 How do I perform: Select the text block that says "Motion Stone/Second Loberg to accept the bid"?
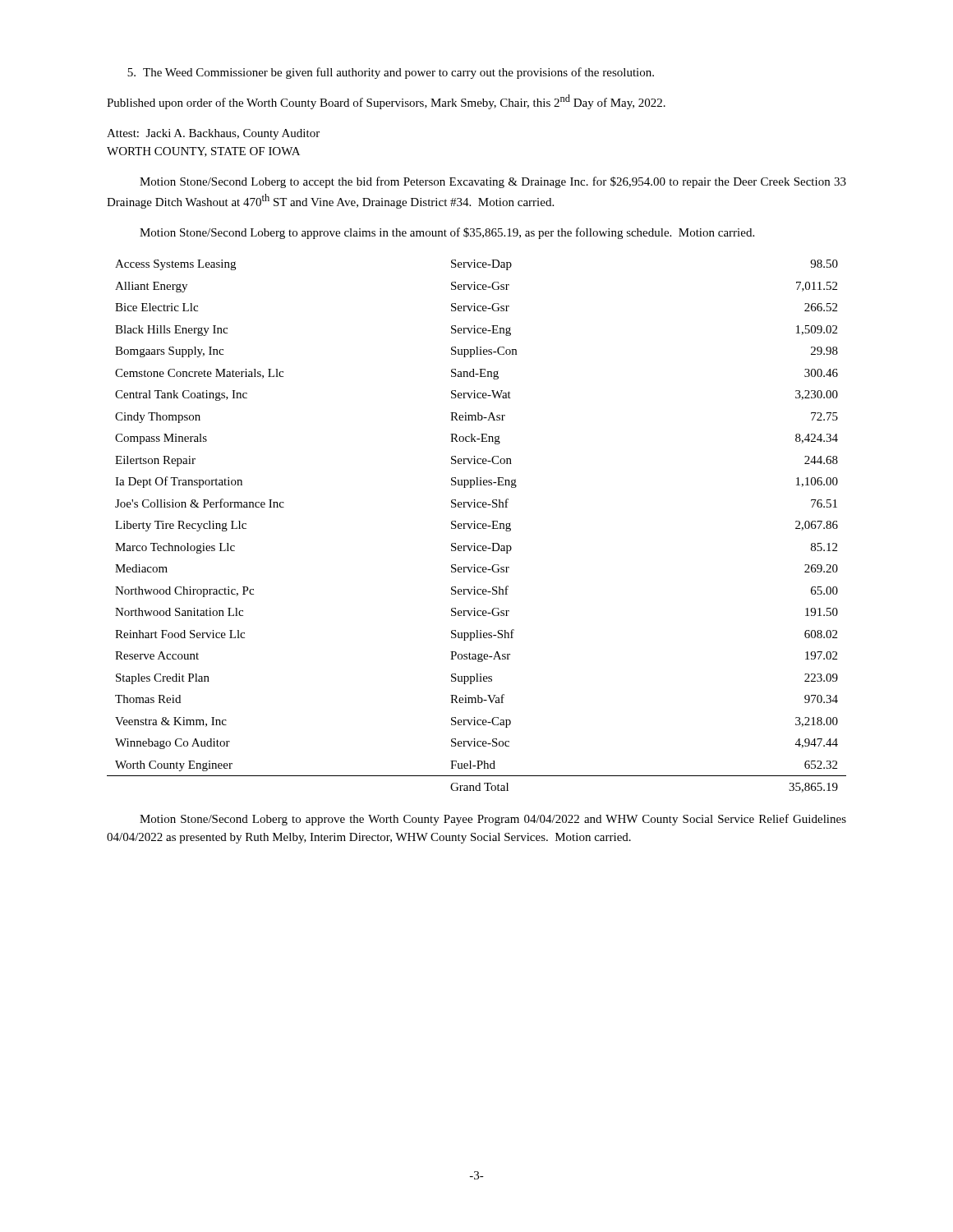[x=476, y=192]
